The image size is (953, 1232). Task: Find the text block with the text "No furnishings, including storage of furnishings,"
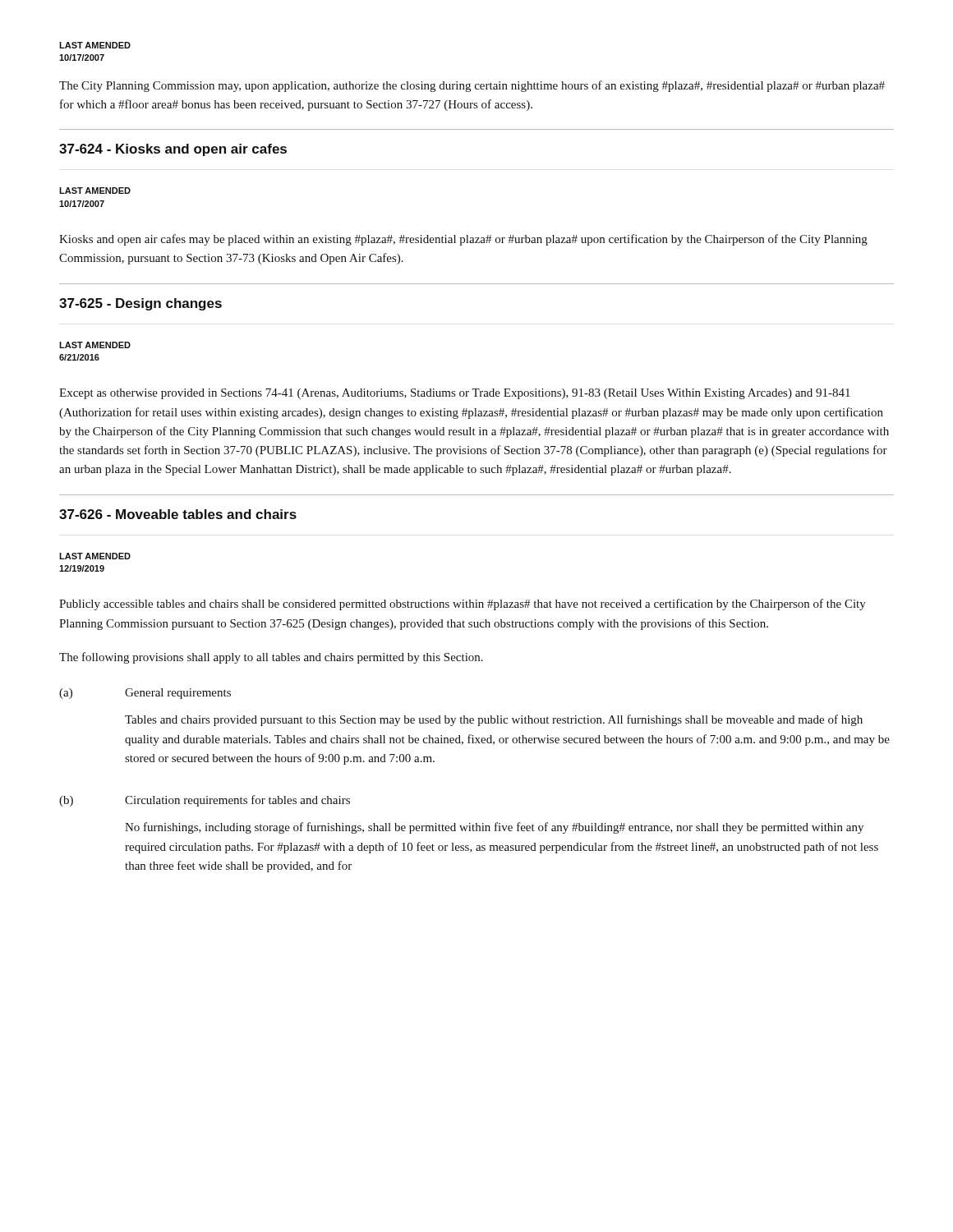(x=502, y=846)
